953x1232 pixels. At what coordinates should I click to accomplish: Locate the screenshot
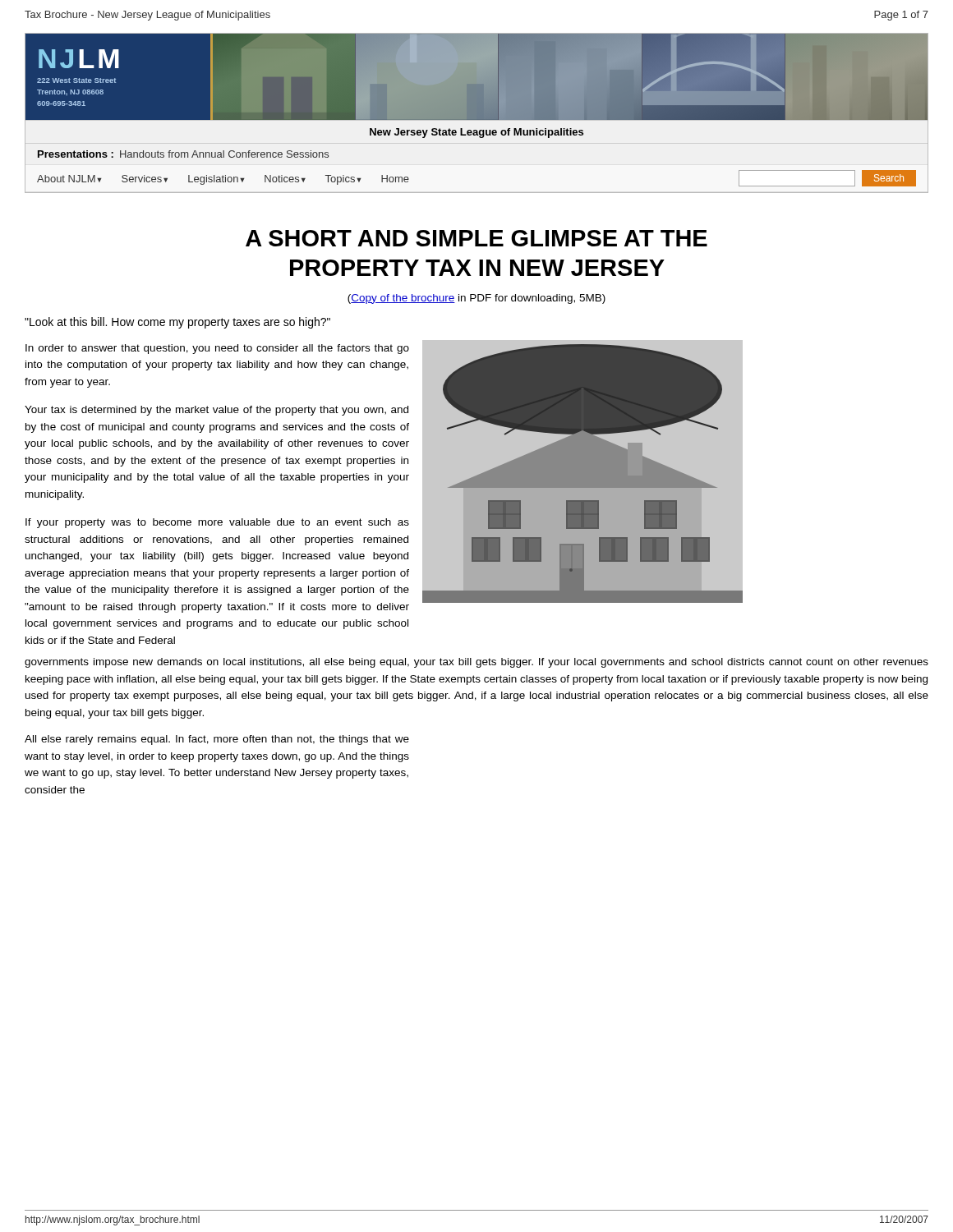click(x=476, y=113)
